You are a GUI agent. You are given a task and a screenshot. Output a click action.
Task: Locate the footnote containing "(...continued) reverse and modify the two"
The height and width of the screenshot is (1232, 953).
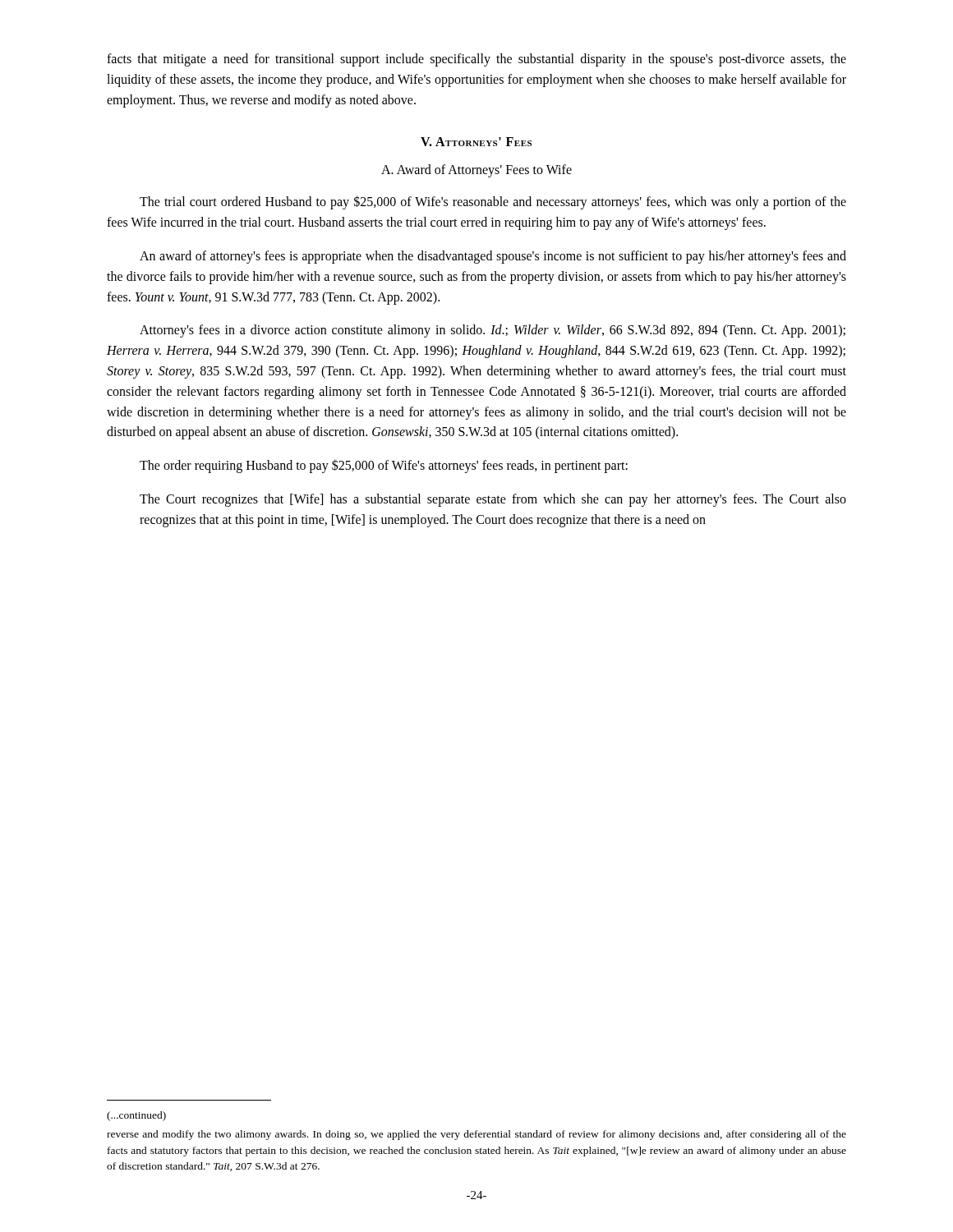[476, 1141]
